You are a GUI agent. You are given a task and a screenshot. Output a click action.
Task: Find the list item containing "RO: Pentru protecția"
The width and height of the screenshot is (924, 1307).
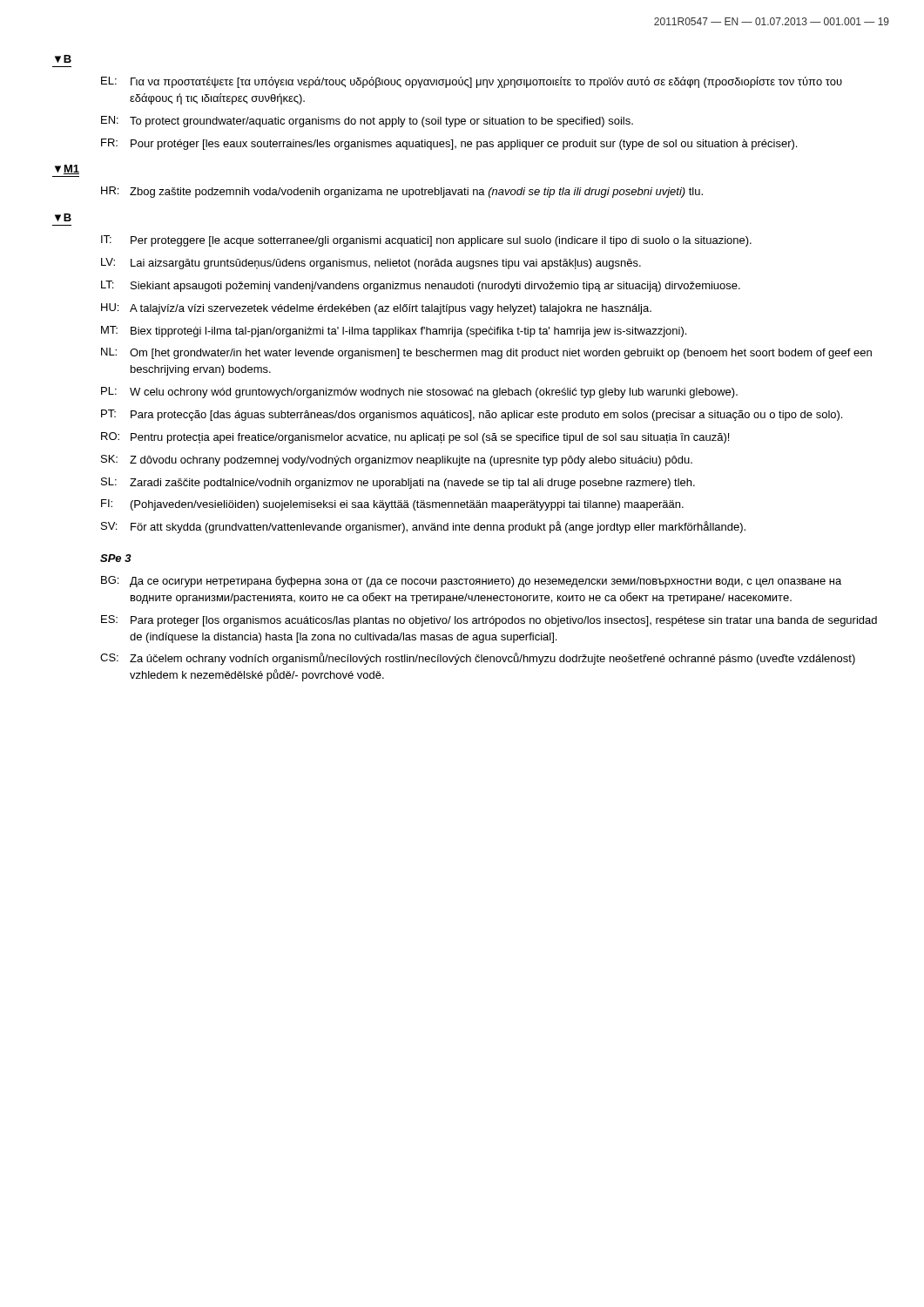click(415, 438)
